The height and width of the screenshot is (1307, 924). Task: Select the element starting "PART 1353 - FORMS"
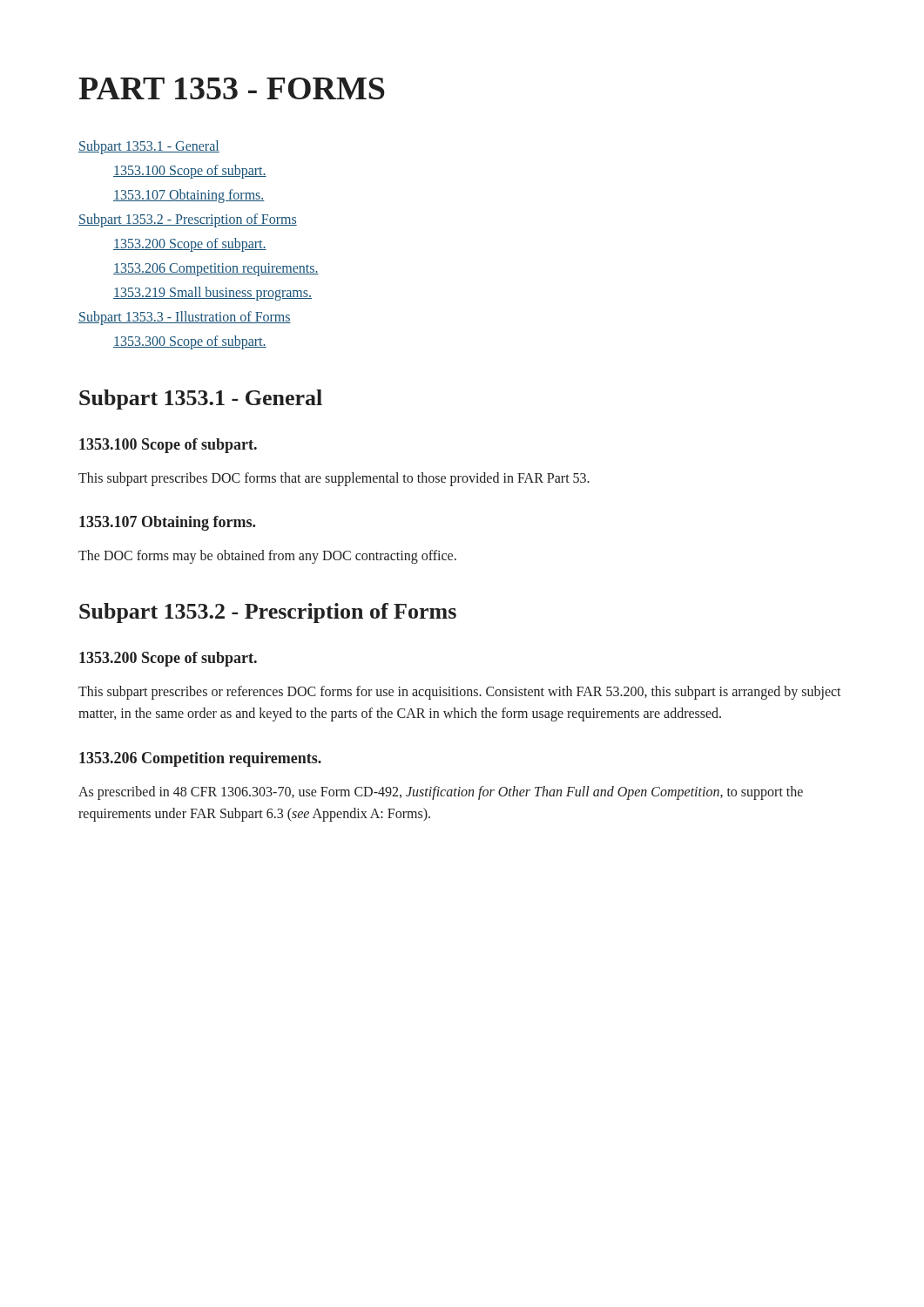pos(232,88)
